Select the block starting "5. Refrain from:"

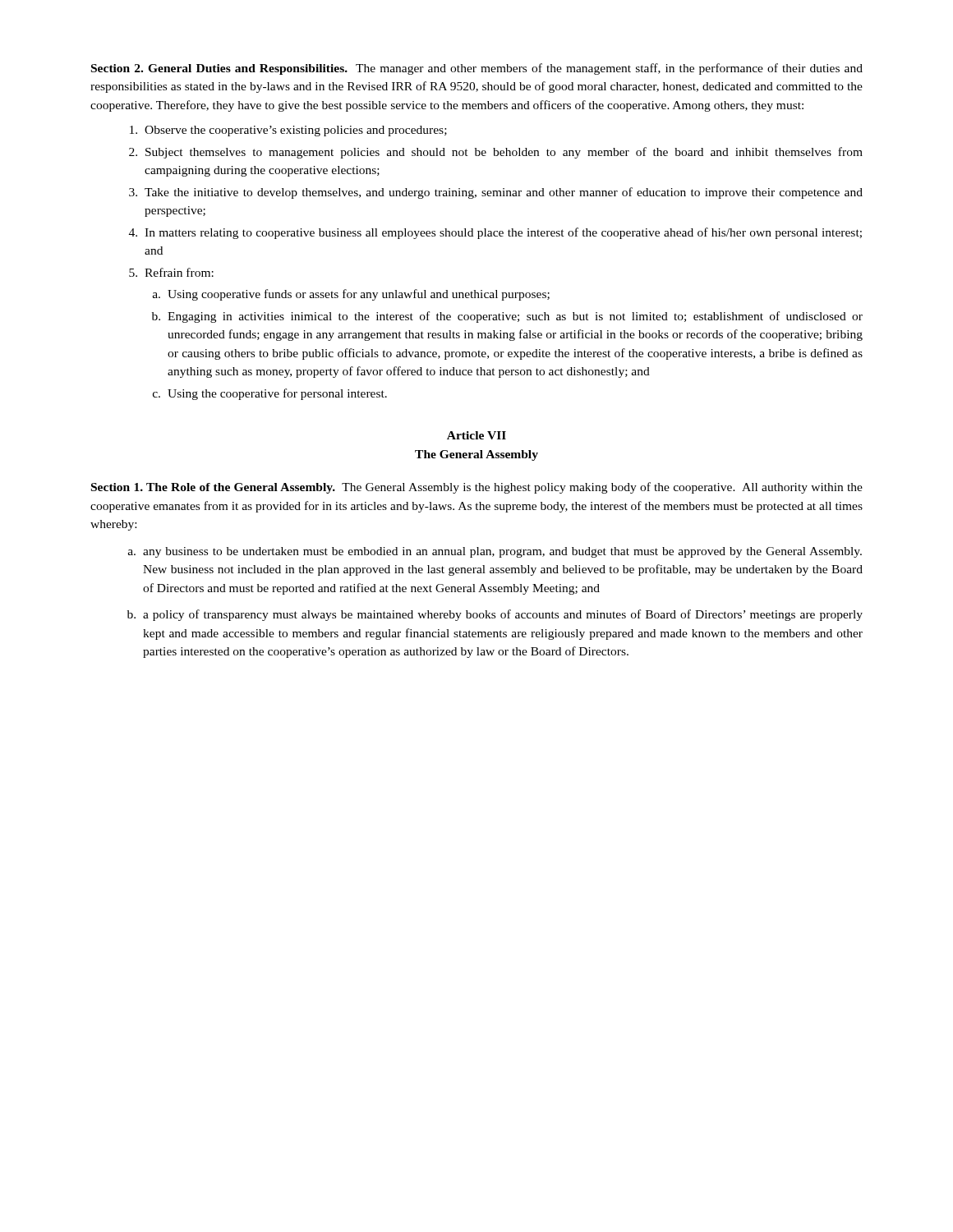[x=171, y=272]
